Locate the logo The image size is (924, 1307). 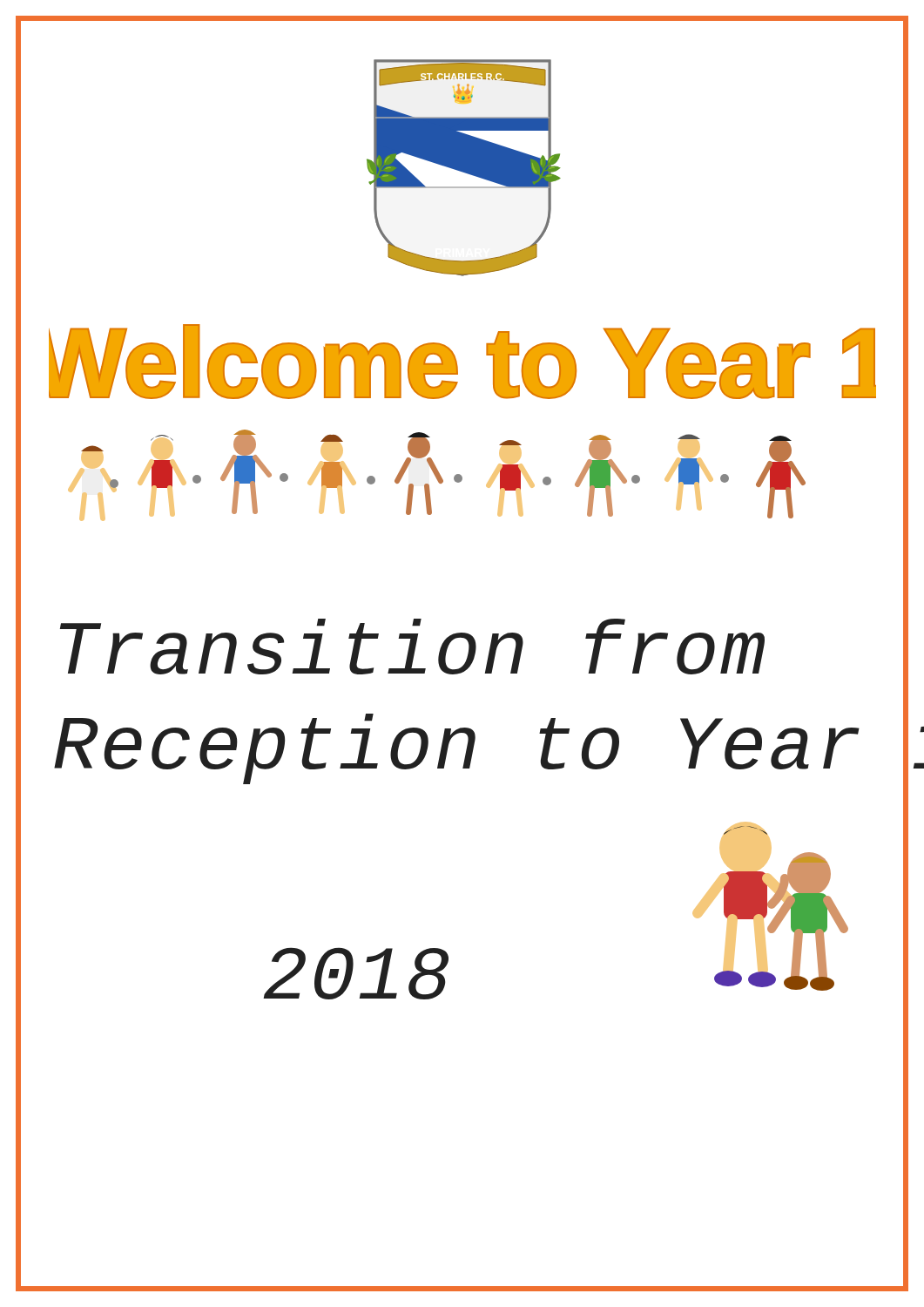(x=462, y=166)
